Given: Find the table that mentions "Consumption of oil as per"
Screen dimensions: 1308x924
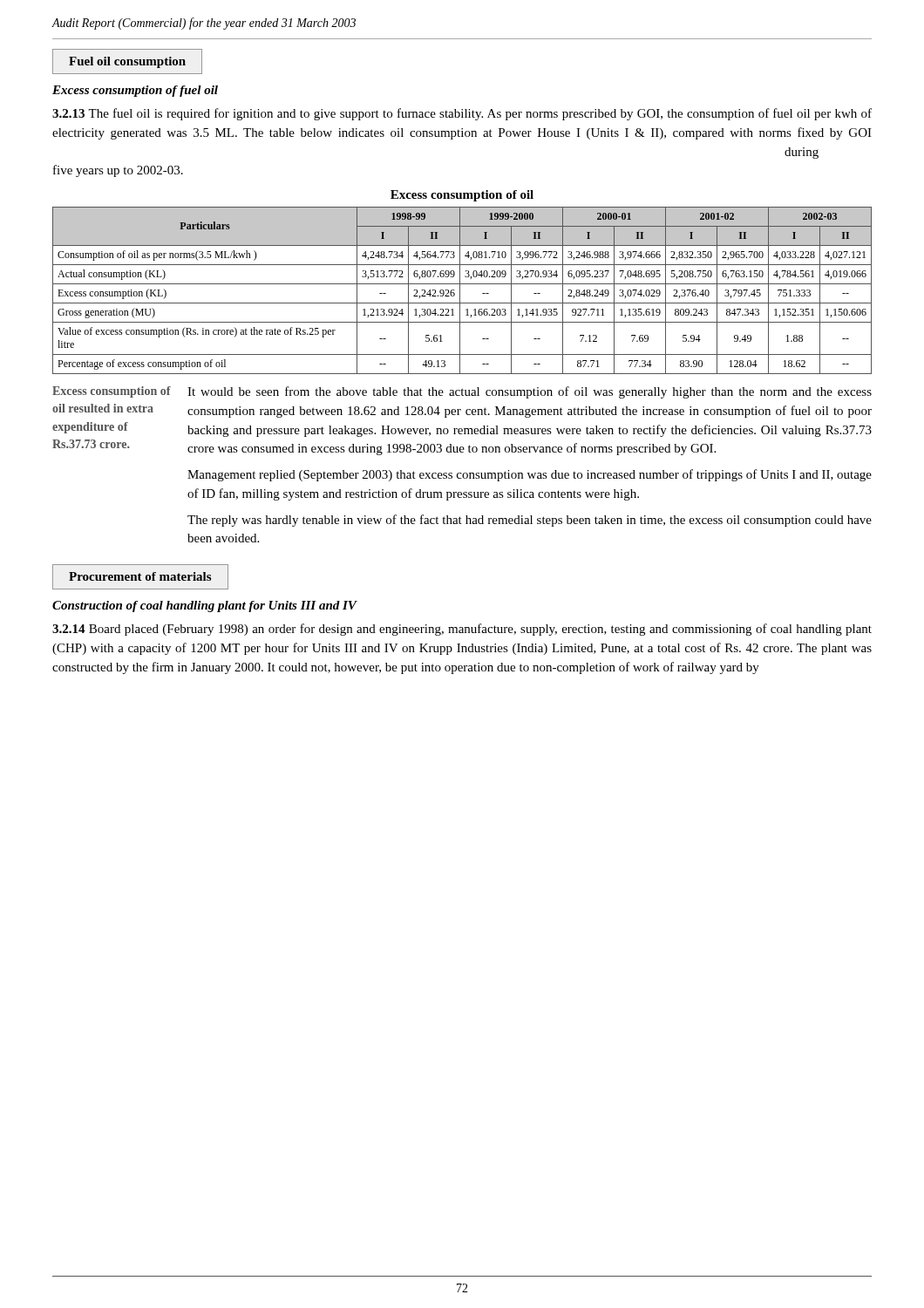Looking at the screenshot, I should pos(462,290).
